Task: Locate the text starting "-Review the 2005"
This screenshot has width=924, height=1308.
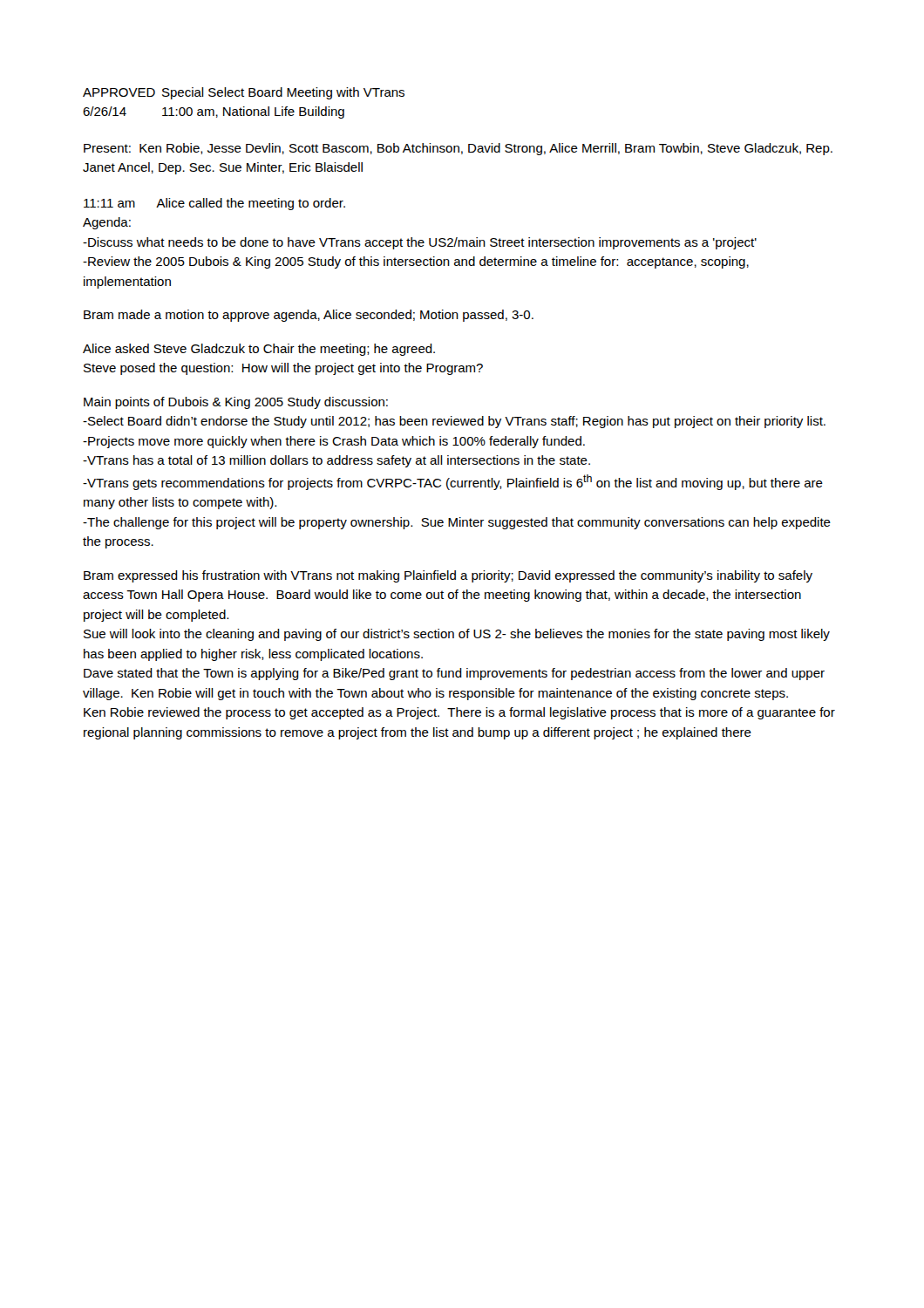Action: pos(416,271)
